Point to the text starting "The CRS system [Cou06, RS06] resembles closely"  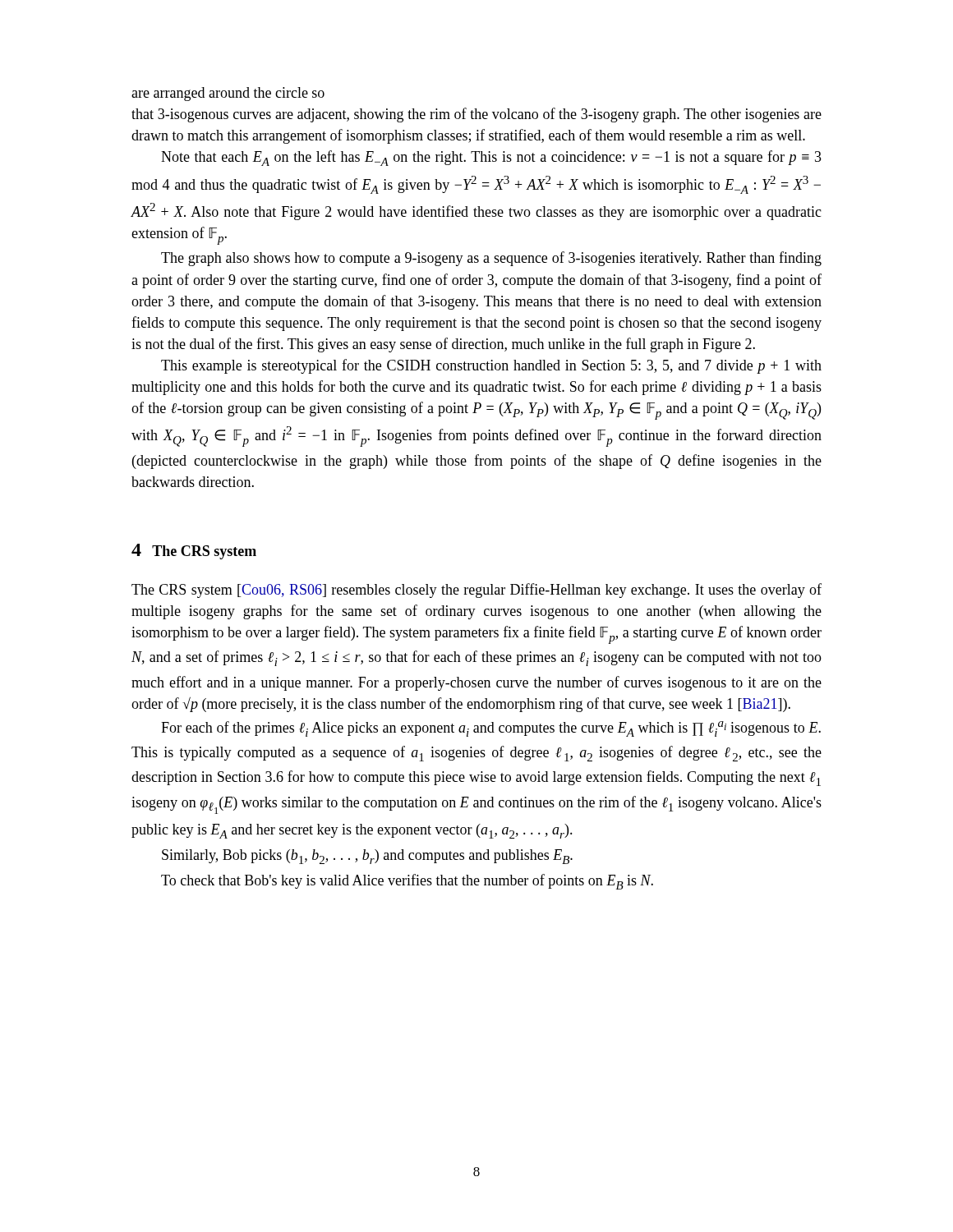(476, 647)
